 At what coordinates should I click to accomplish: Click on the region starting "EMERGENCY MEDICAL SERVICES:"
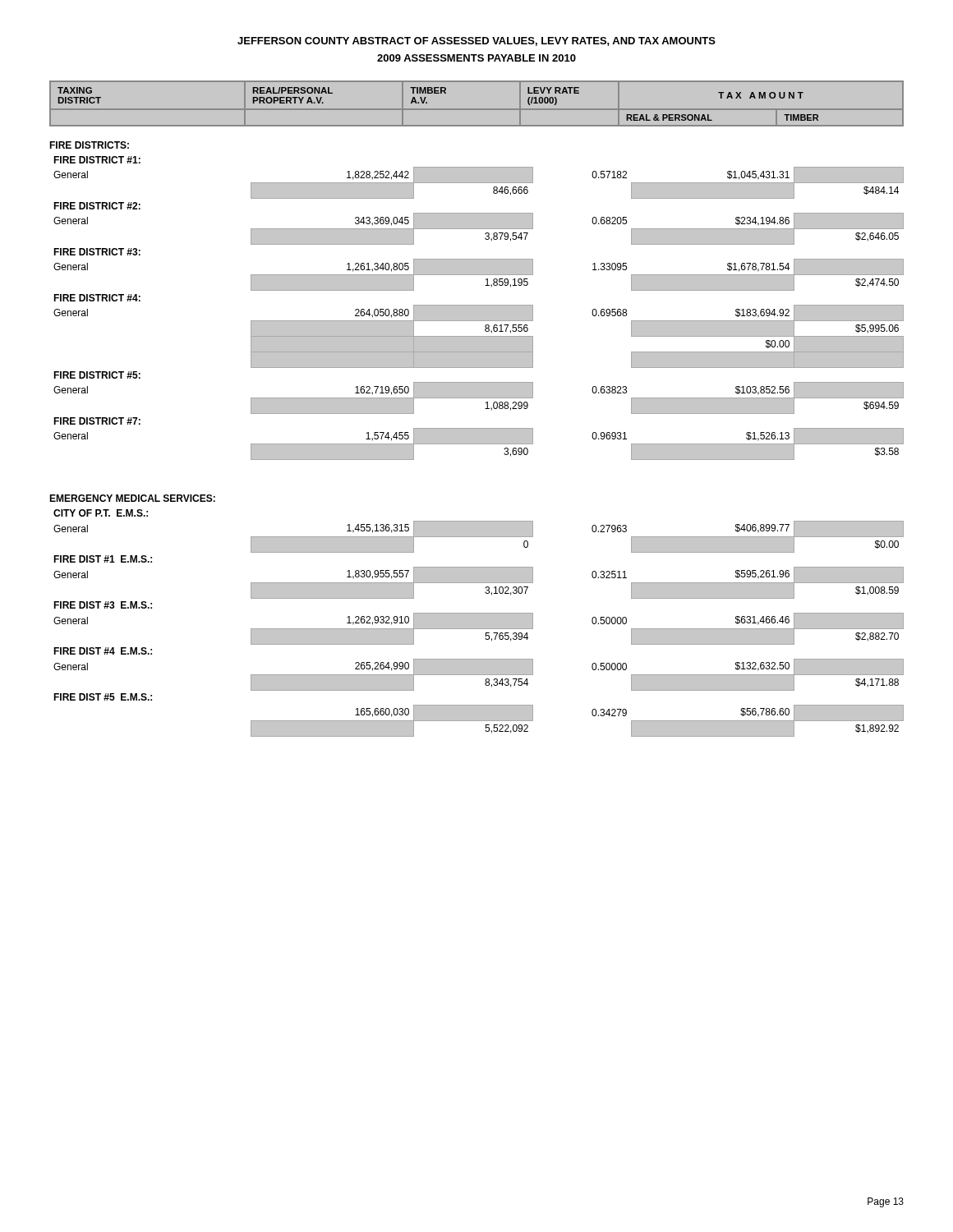click(133, 499)
